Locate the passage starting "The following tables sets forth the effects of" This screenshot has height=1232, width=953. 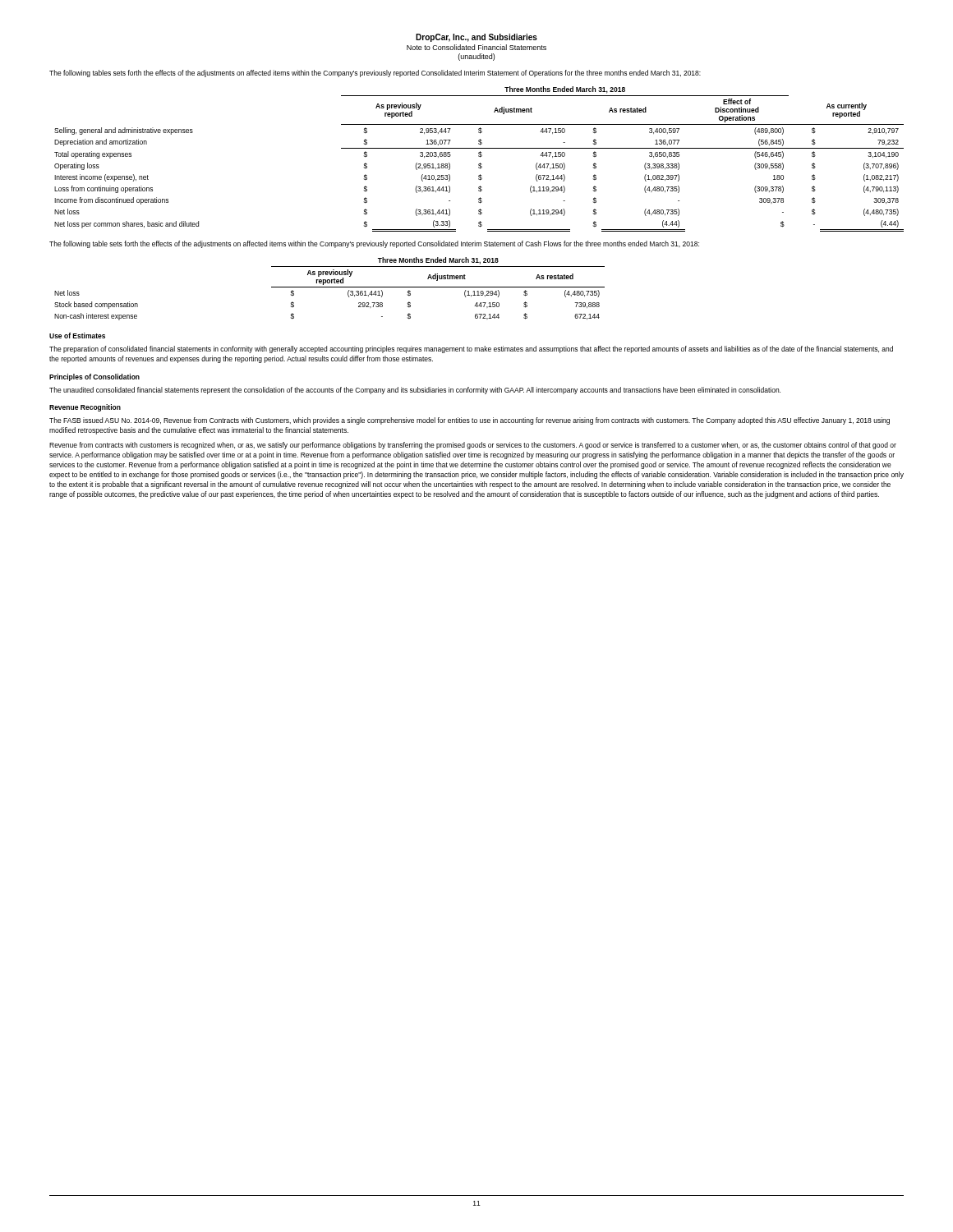coord(375,73)
